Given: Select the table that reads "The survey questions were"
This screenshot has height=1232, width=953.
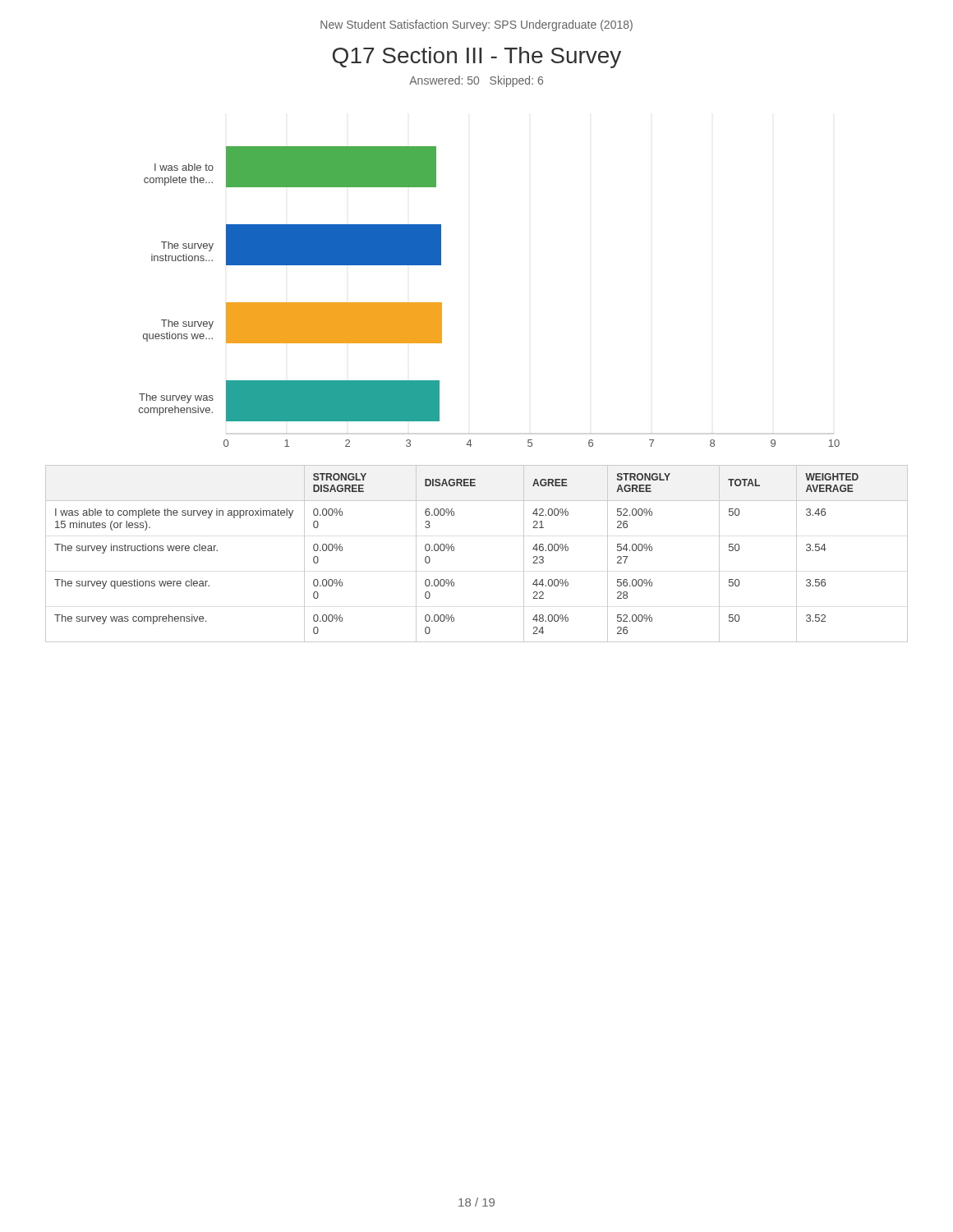Looking at the screenshot, I should click(x=476, y=554).
